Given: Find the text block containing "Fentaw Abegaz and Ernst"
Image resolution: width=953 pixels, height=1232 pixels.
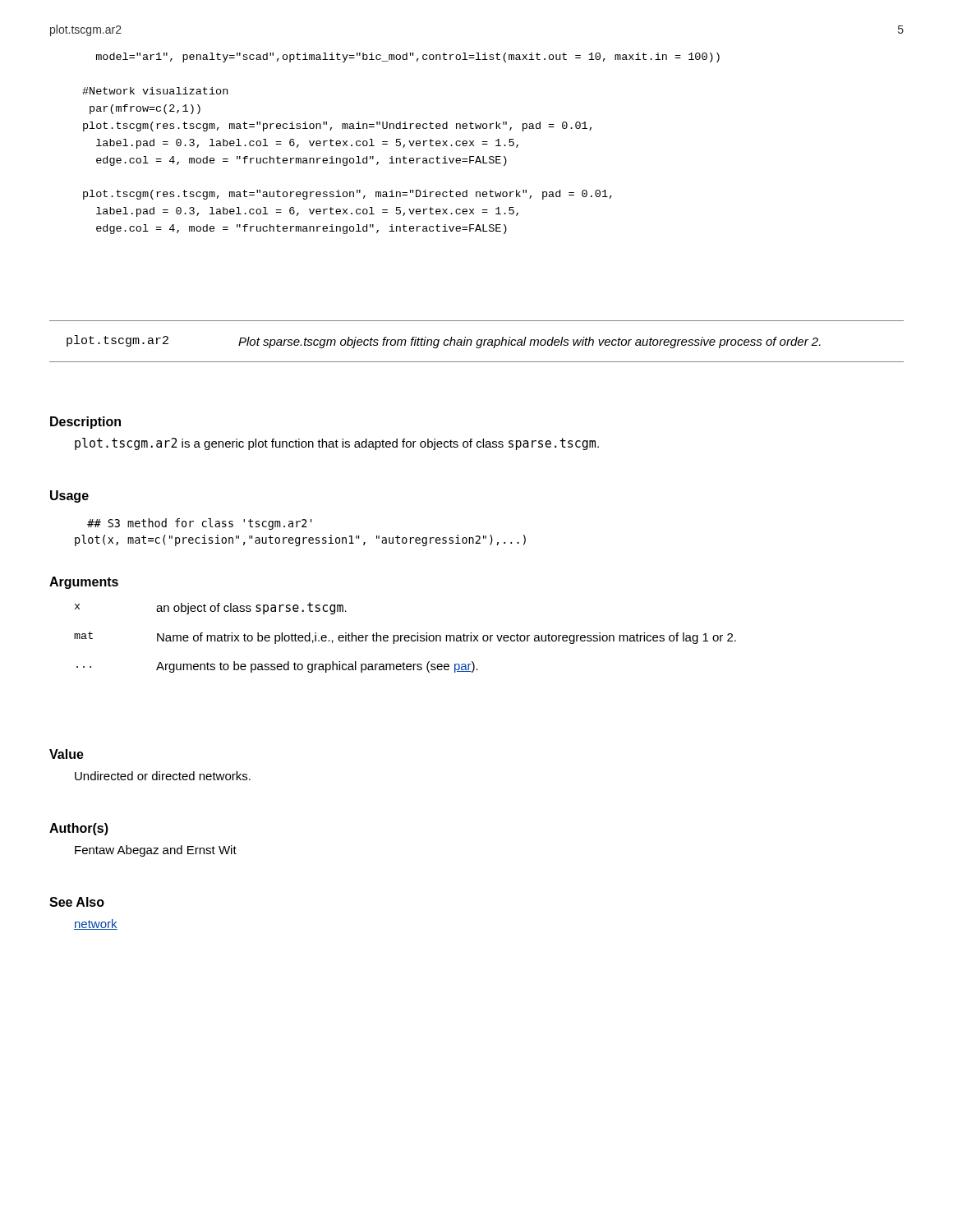Looking at the screenshot, I should click(x=155, y=850).
